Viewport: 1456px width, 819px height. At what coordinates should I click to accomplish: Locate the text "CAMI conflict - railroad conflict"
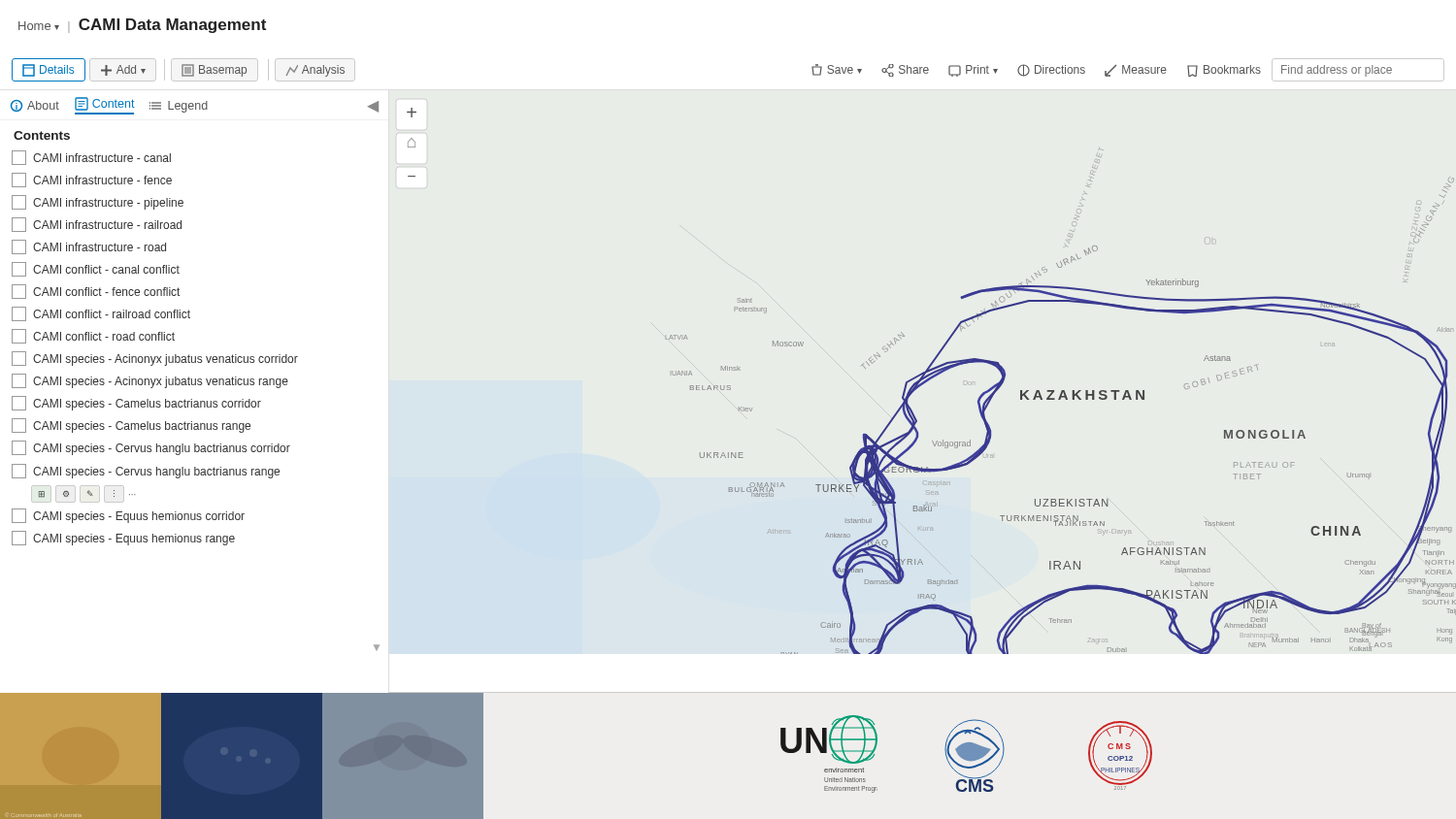(x=101, y=314)
